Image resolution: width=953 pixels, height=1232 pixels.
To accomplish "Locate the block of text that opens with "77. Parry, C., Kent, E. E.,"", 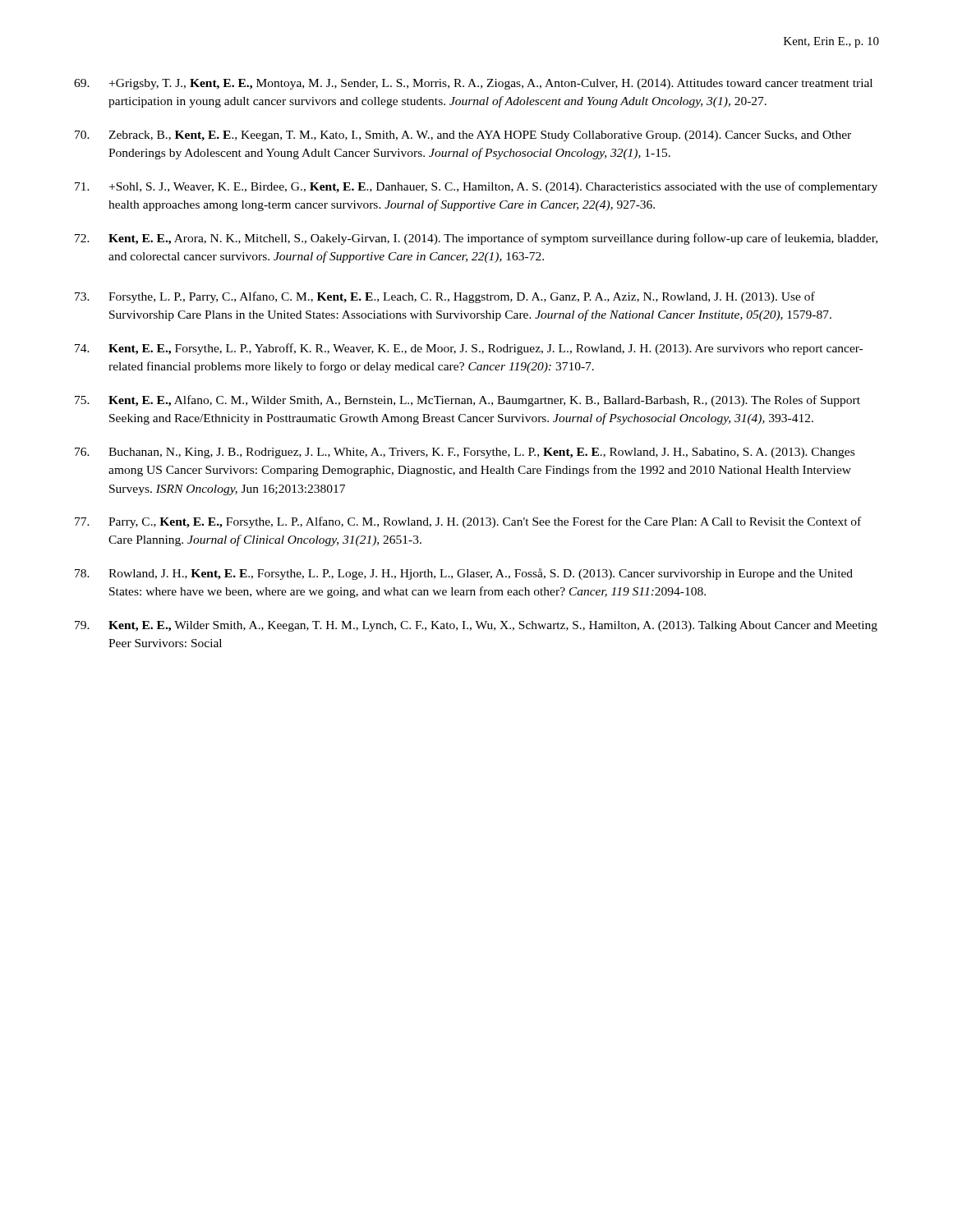I will pos(476,531).
